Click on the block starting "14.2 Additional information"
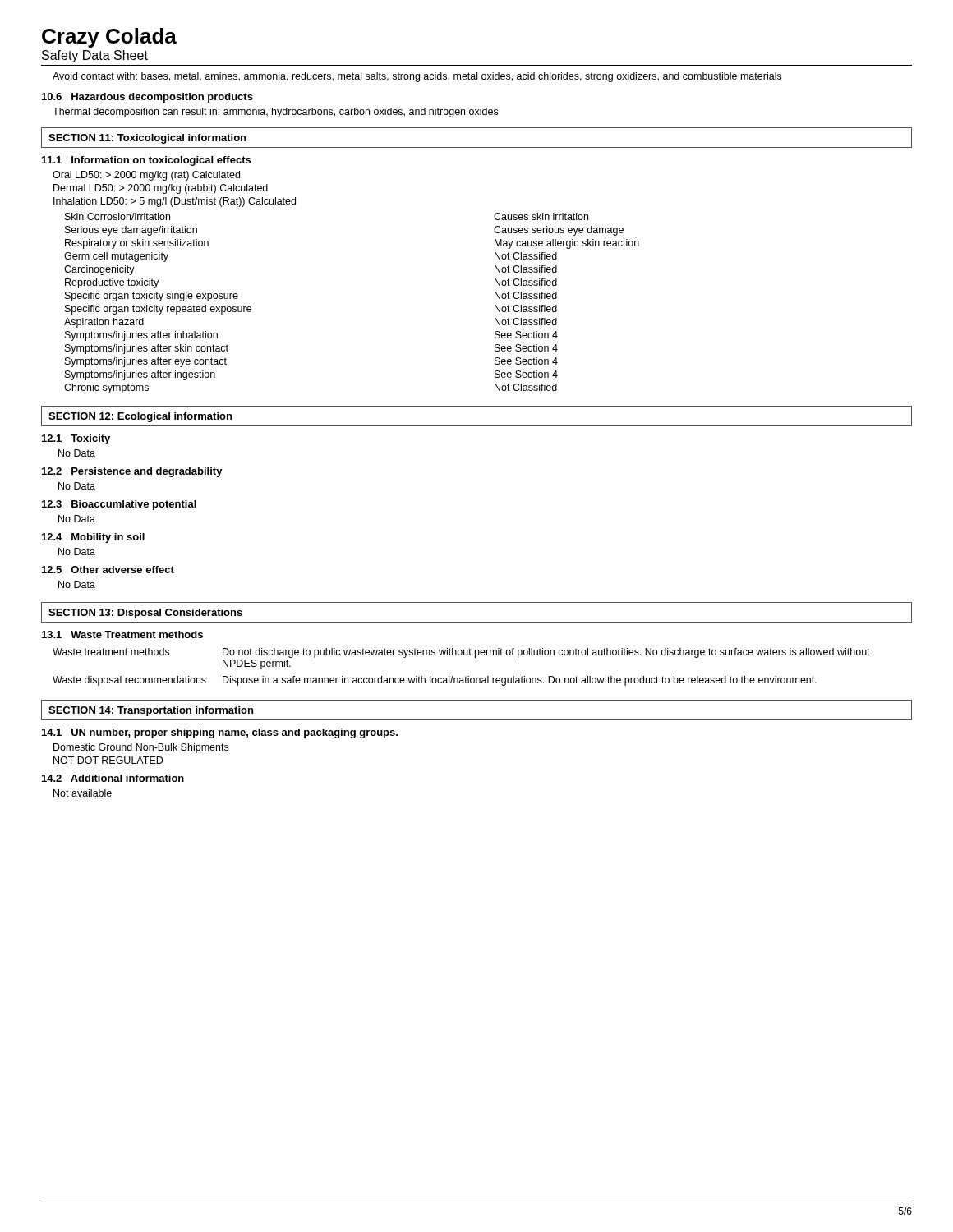This screenshot has height=1232, width=953. (113, 778)
